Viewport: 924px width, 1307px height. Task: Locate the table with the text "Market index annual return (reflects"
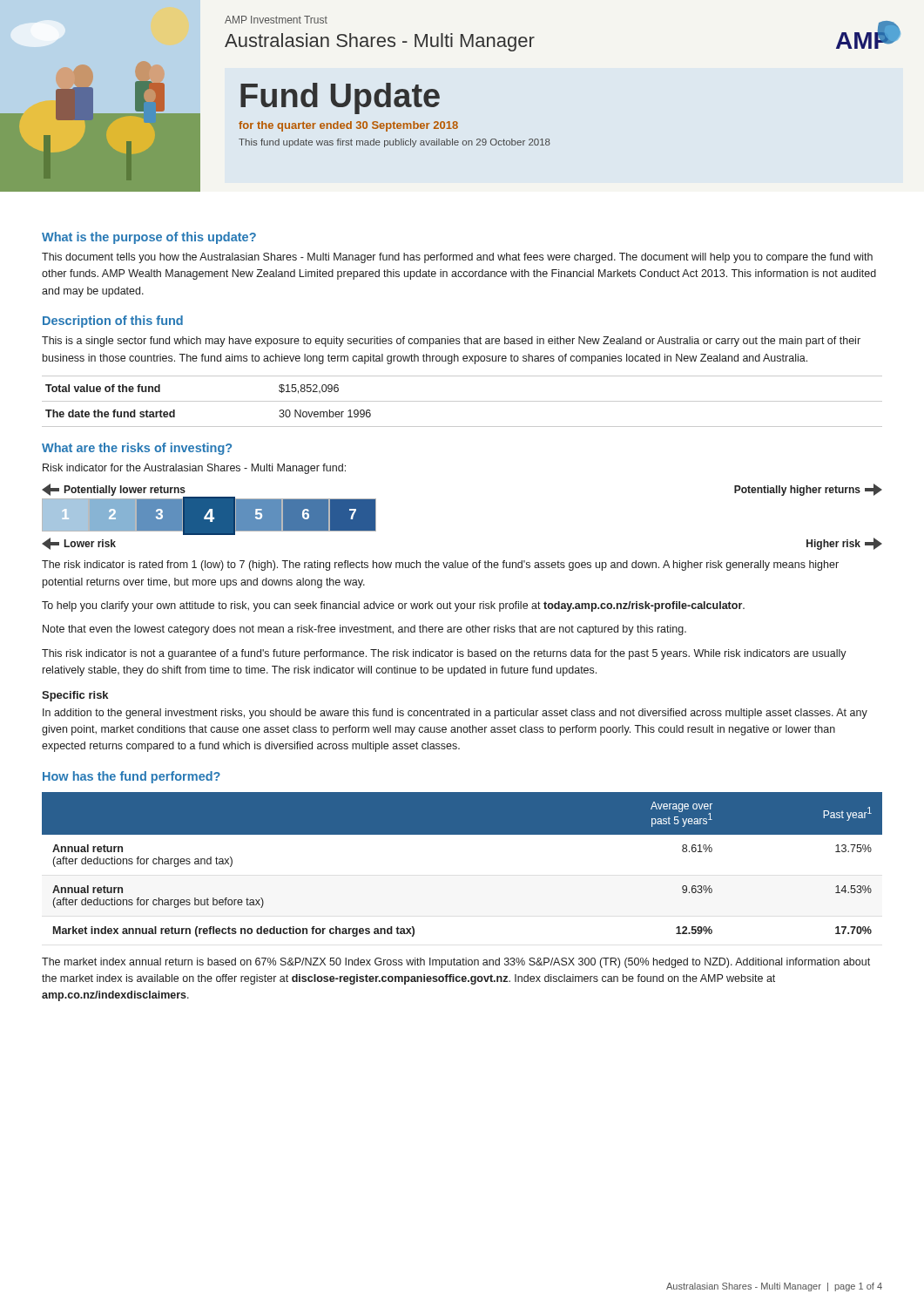462,868
